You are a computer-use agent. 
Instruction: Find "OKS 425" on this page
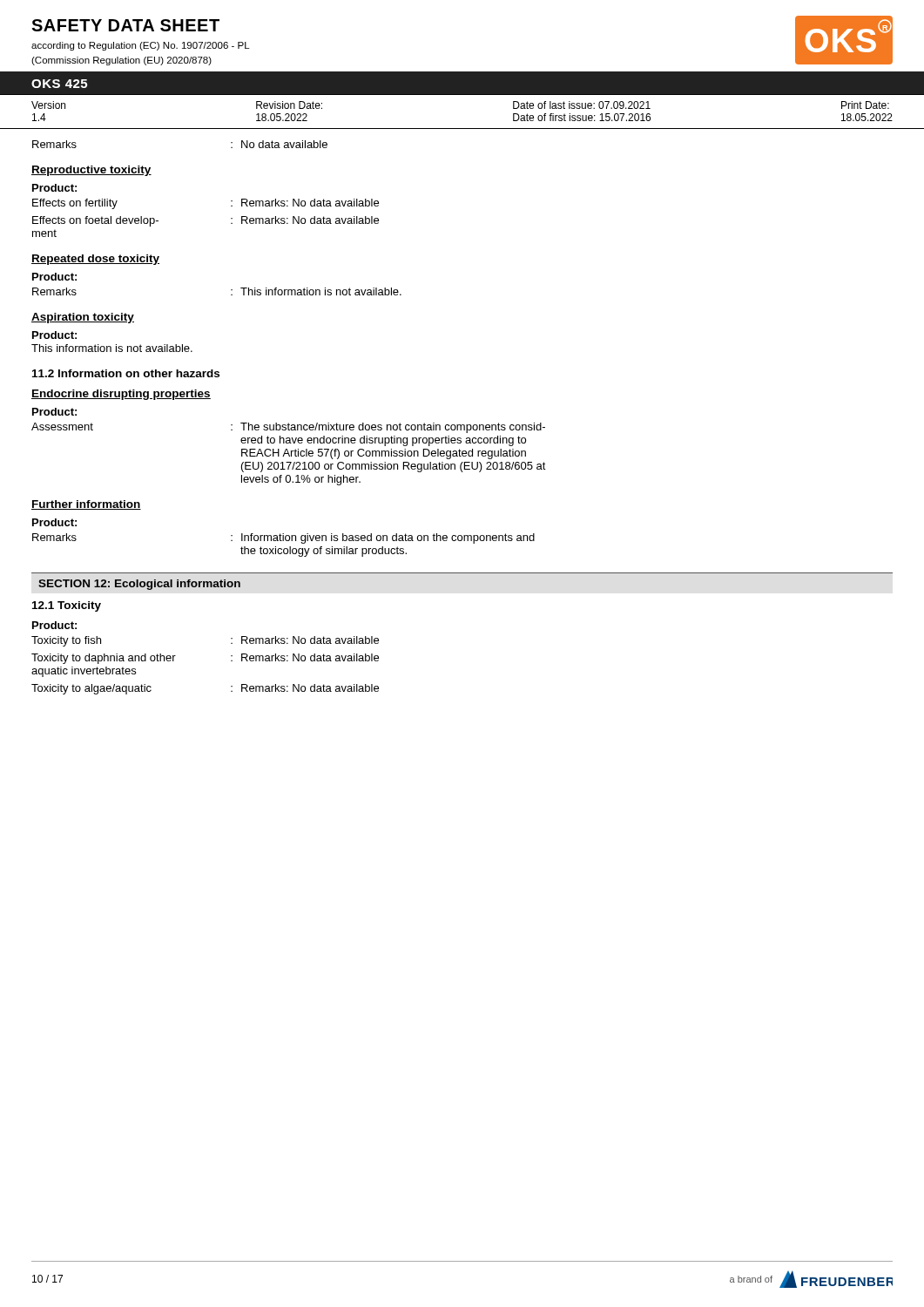462,83
